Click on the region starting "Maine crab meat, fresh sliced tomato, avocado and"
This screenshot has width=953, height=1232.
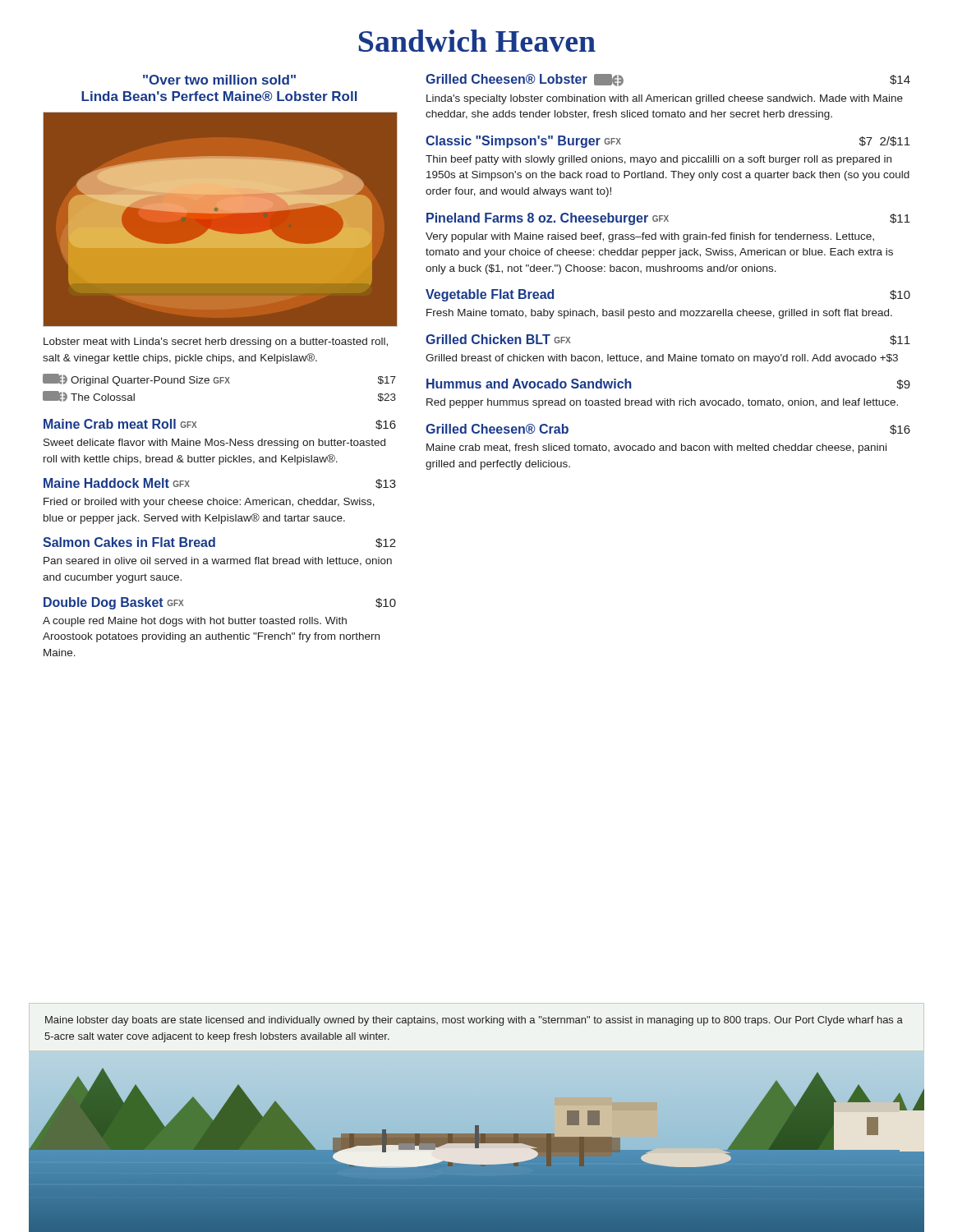[x=656, y=455]
